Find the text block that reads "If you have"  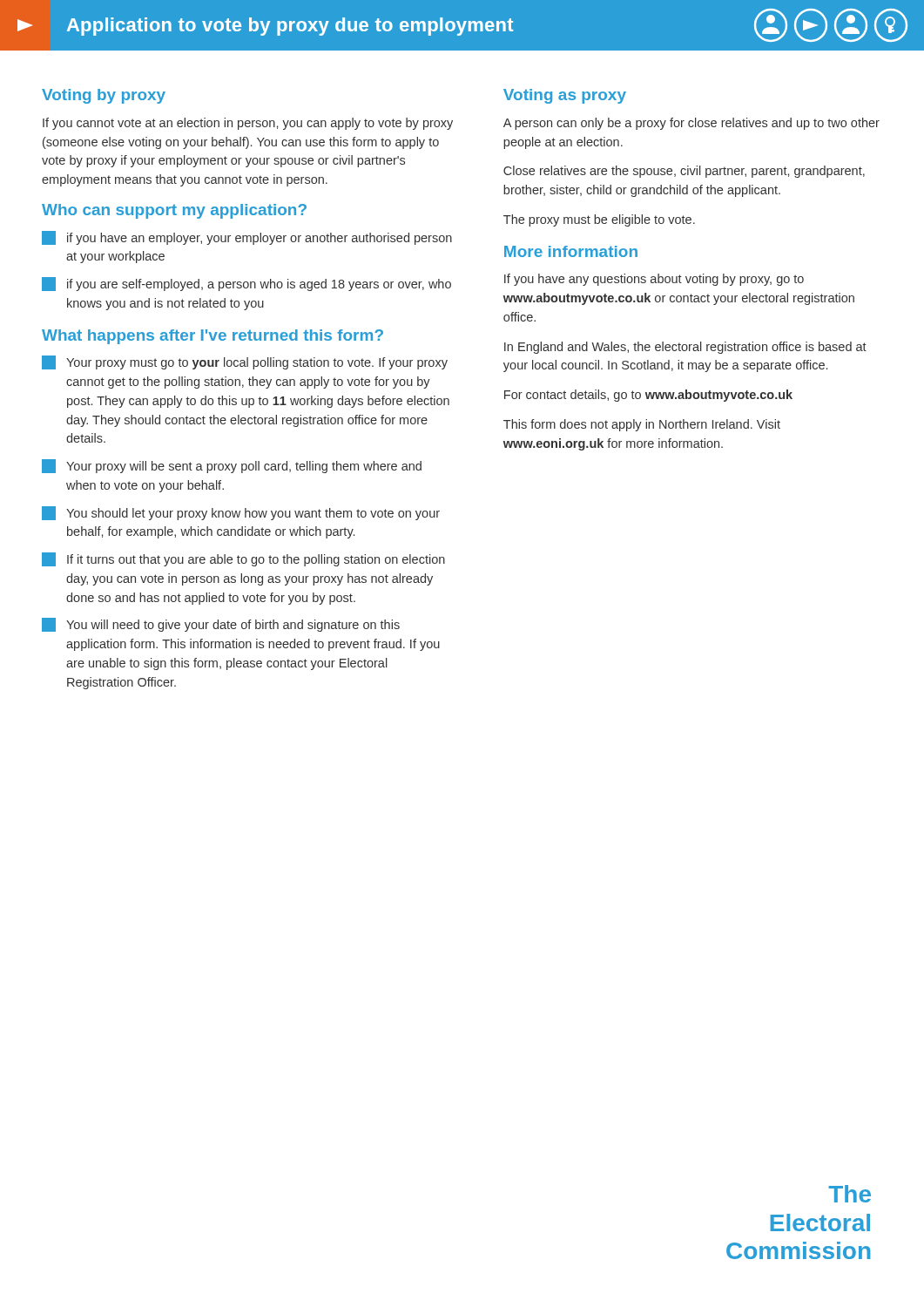(x=693, y=299)
